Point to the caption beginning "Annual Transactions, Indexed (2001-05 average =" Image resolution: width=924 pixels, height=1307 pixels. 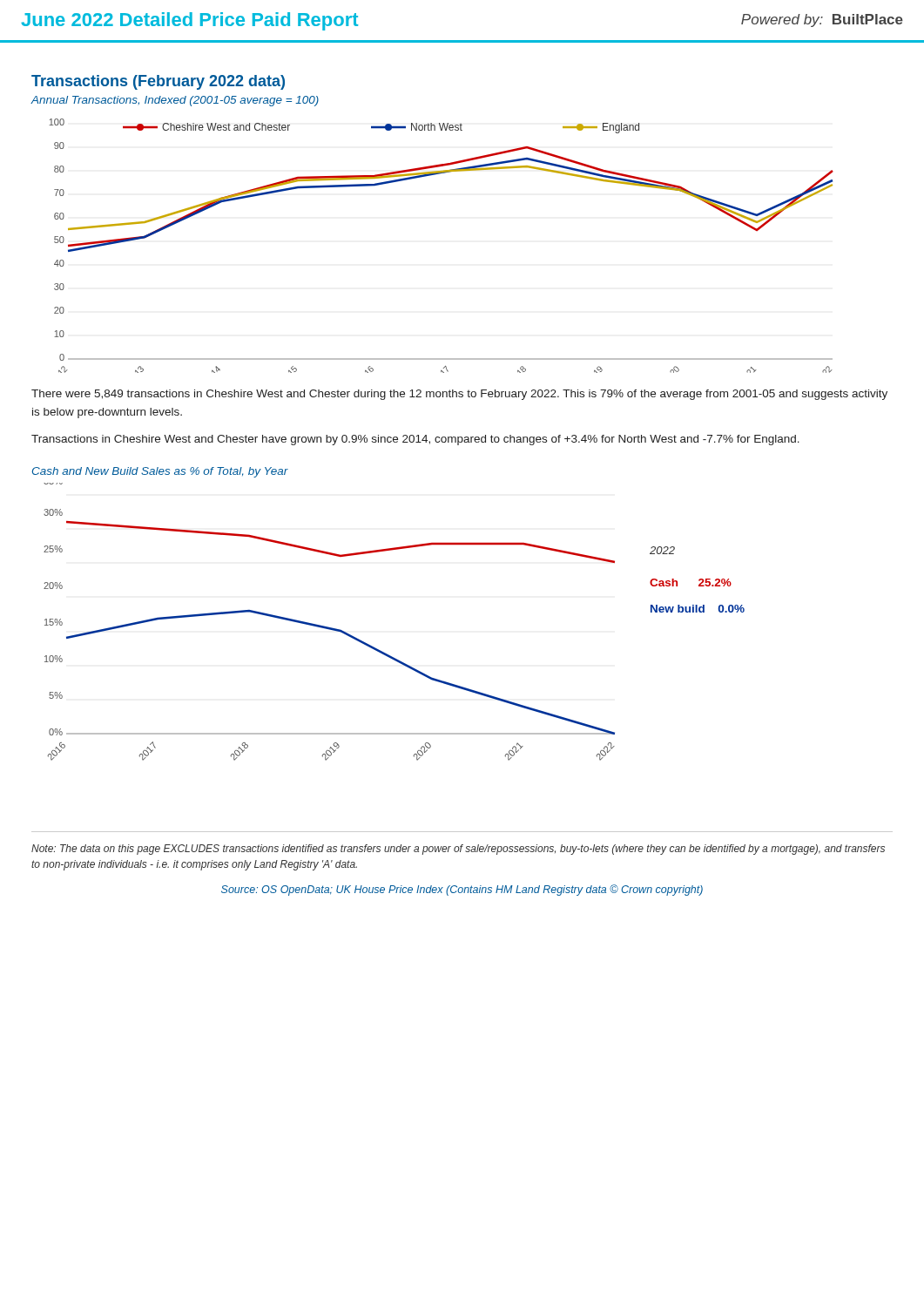175,100
